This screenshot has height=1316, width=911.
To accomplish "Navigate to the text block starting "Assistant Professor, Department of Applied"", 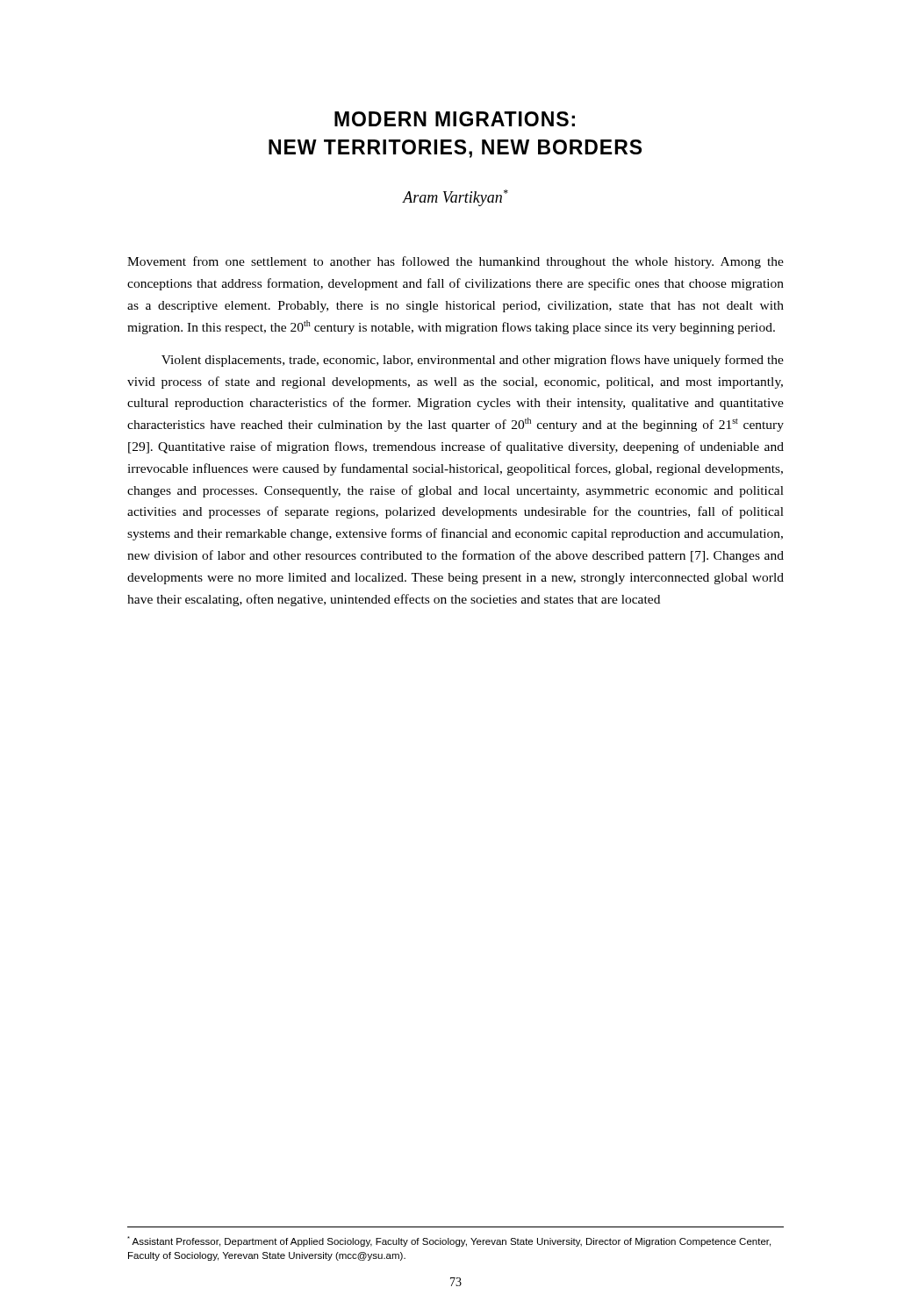I will (x=449, y=1248).
